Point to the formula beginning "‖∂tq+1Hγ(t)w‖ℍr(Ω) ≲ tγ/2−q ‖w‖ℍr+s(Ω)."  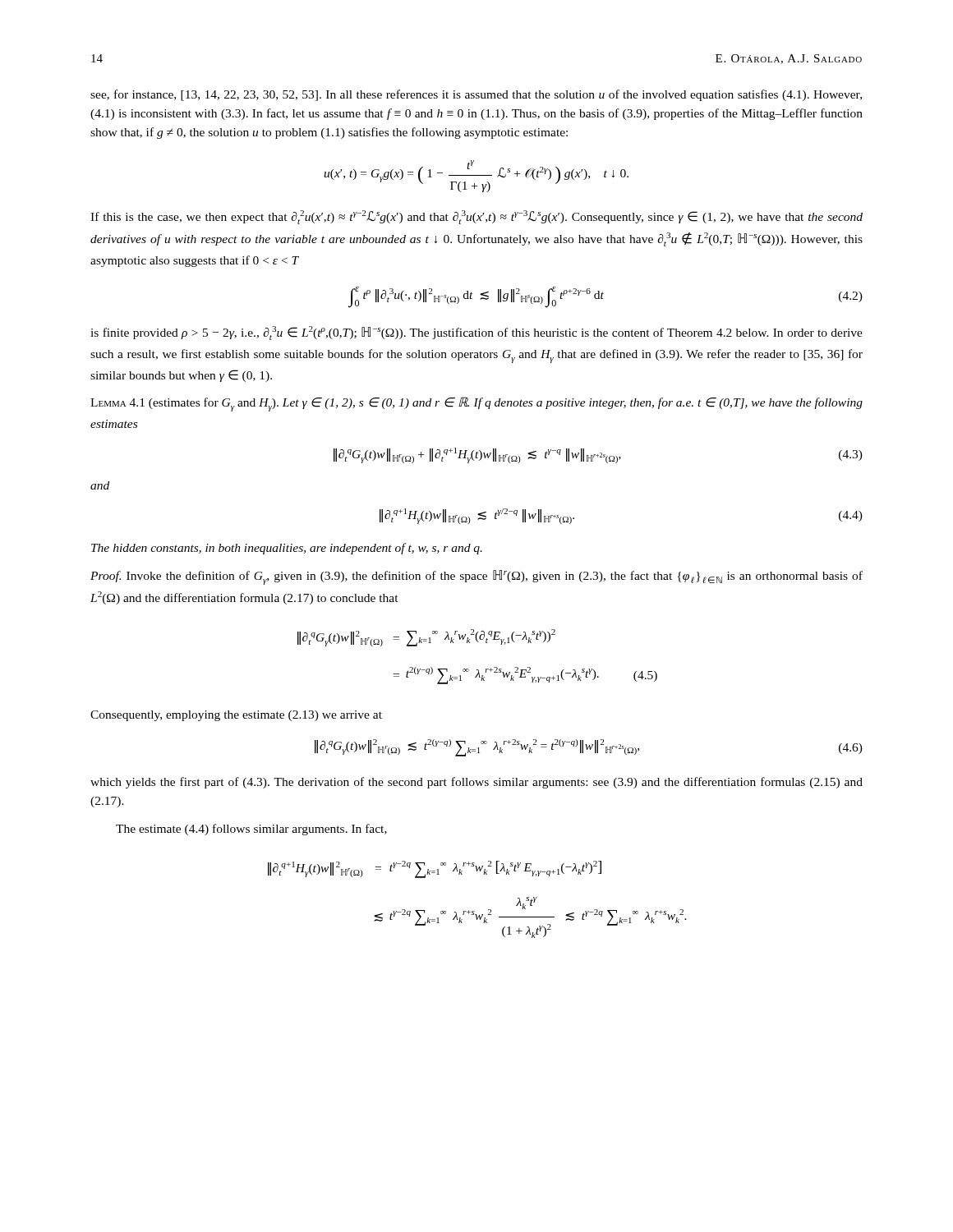482,516
